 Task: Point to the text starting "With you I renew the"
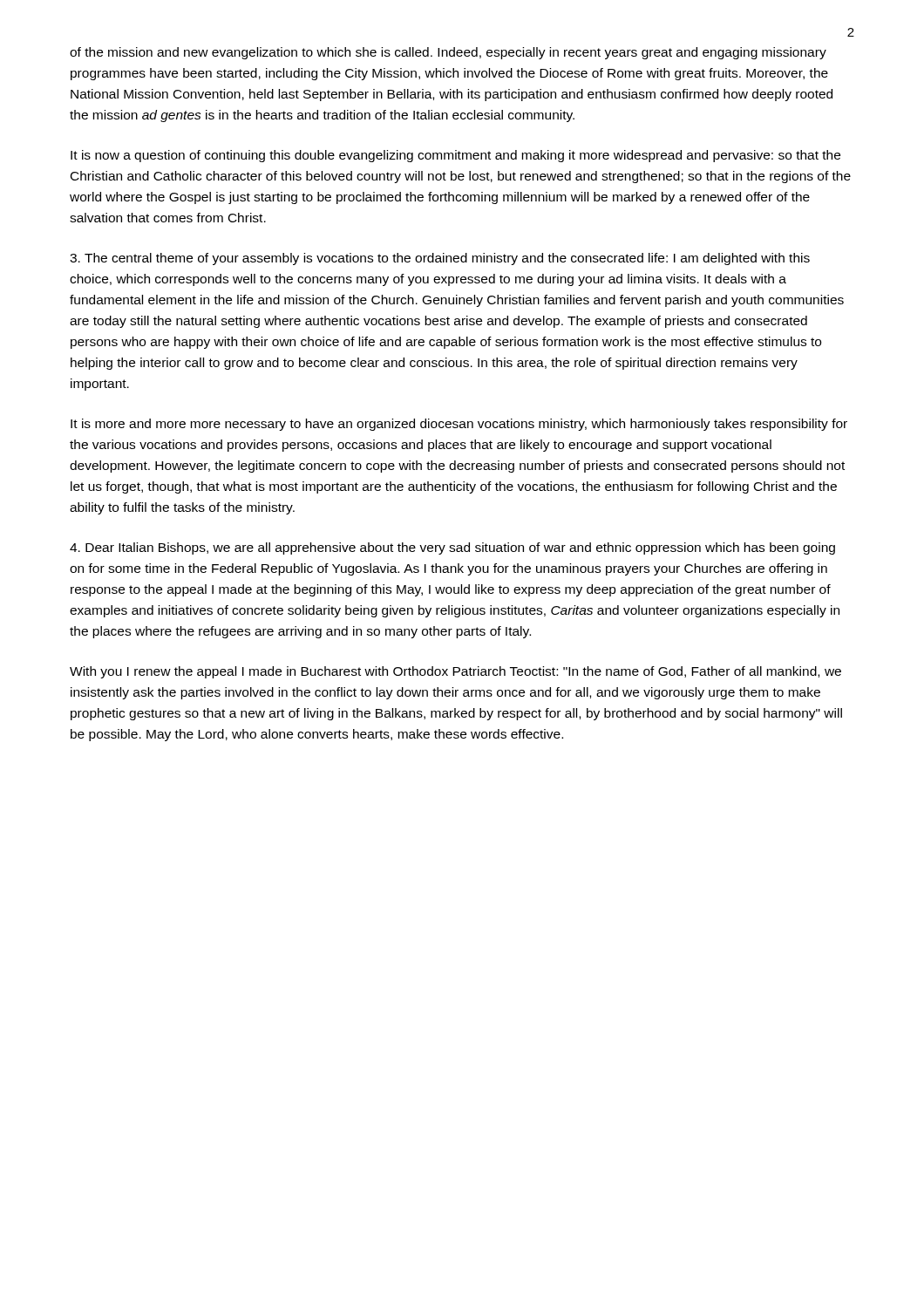pyautogui.click(x=456, y=703)
